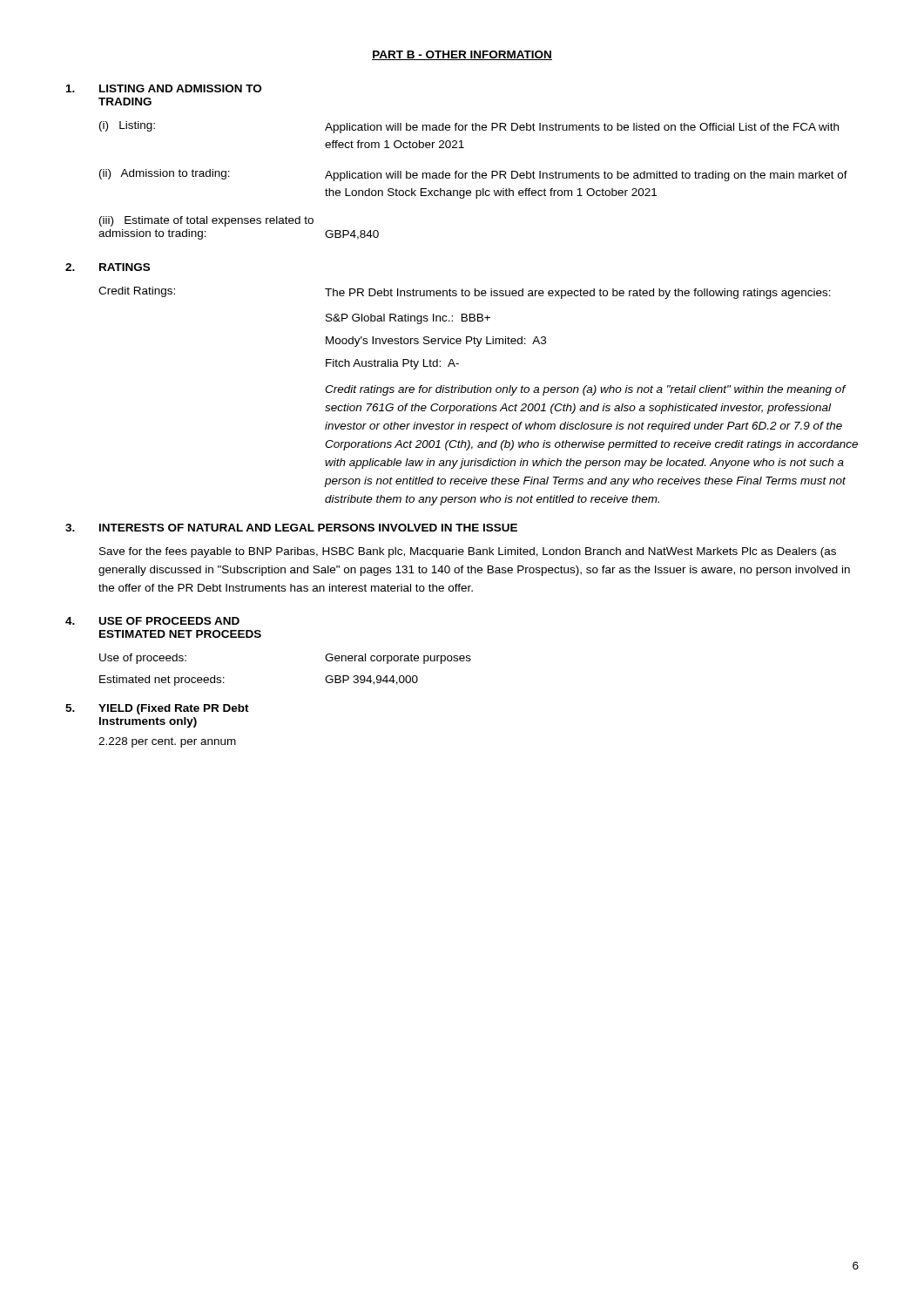
Task: Where is the passage that starts "Save for the fees payable"?
Action: (474, 569)
